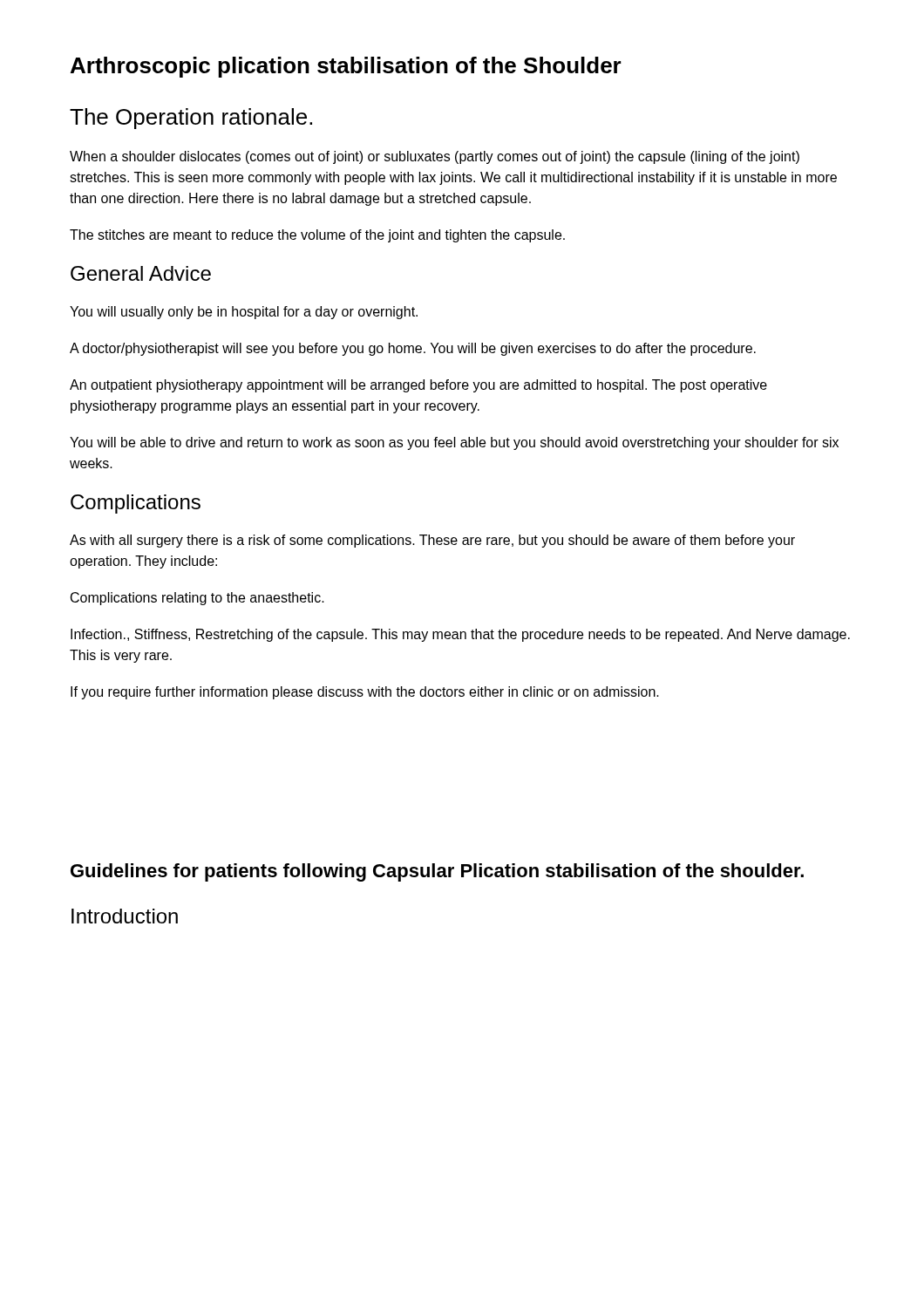The height and width of the screenshot is (1308, 924).
Task: Select the text block that reads "You will be able to drive and return"
Action: tap(454, 453)
